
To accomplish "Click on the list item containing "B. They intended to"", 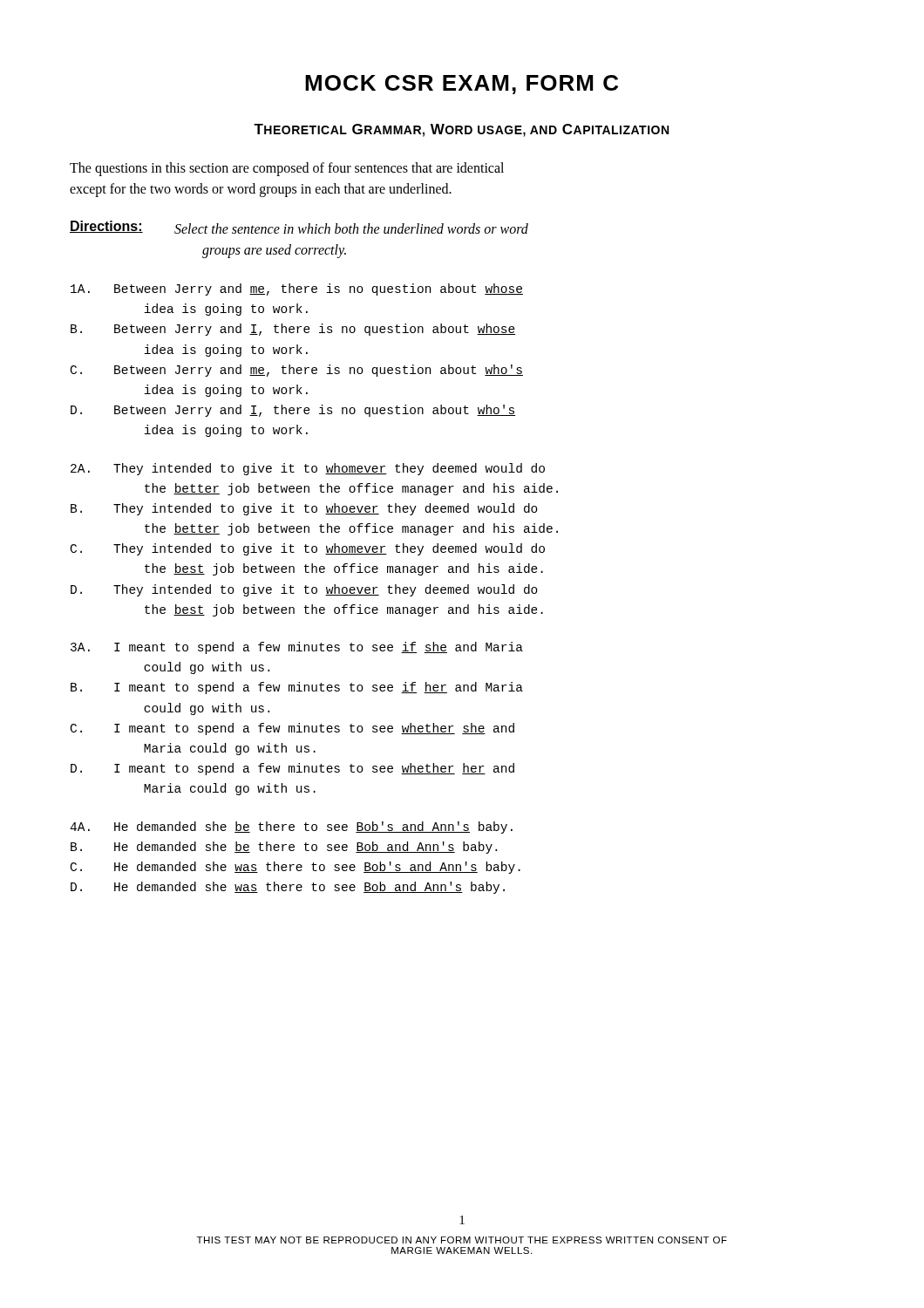I will click(x=315, y=520).
